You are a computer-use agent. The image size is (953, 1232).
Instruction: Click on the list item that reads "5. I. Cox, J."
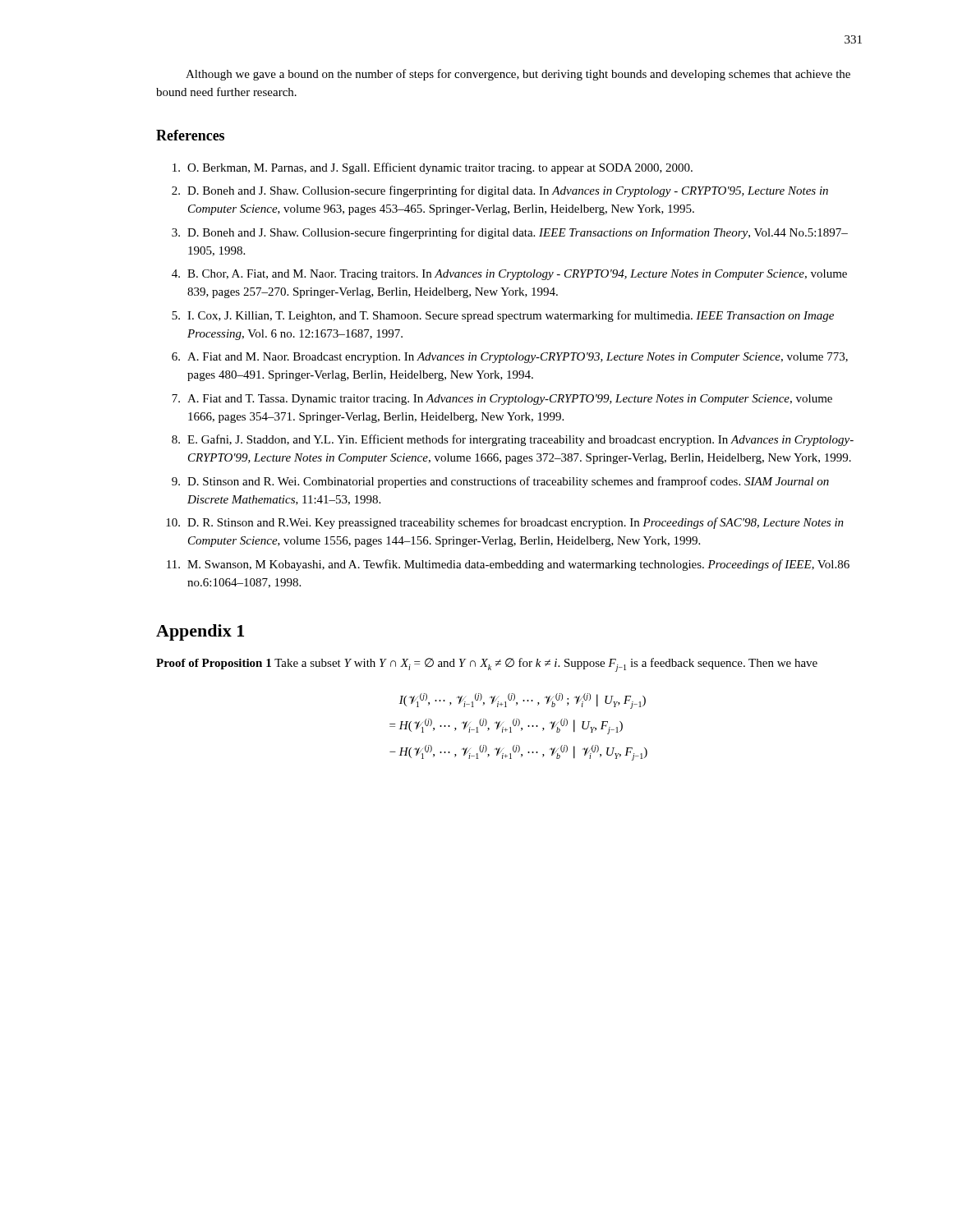tap(509, 325)
